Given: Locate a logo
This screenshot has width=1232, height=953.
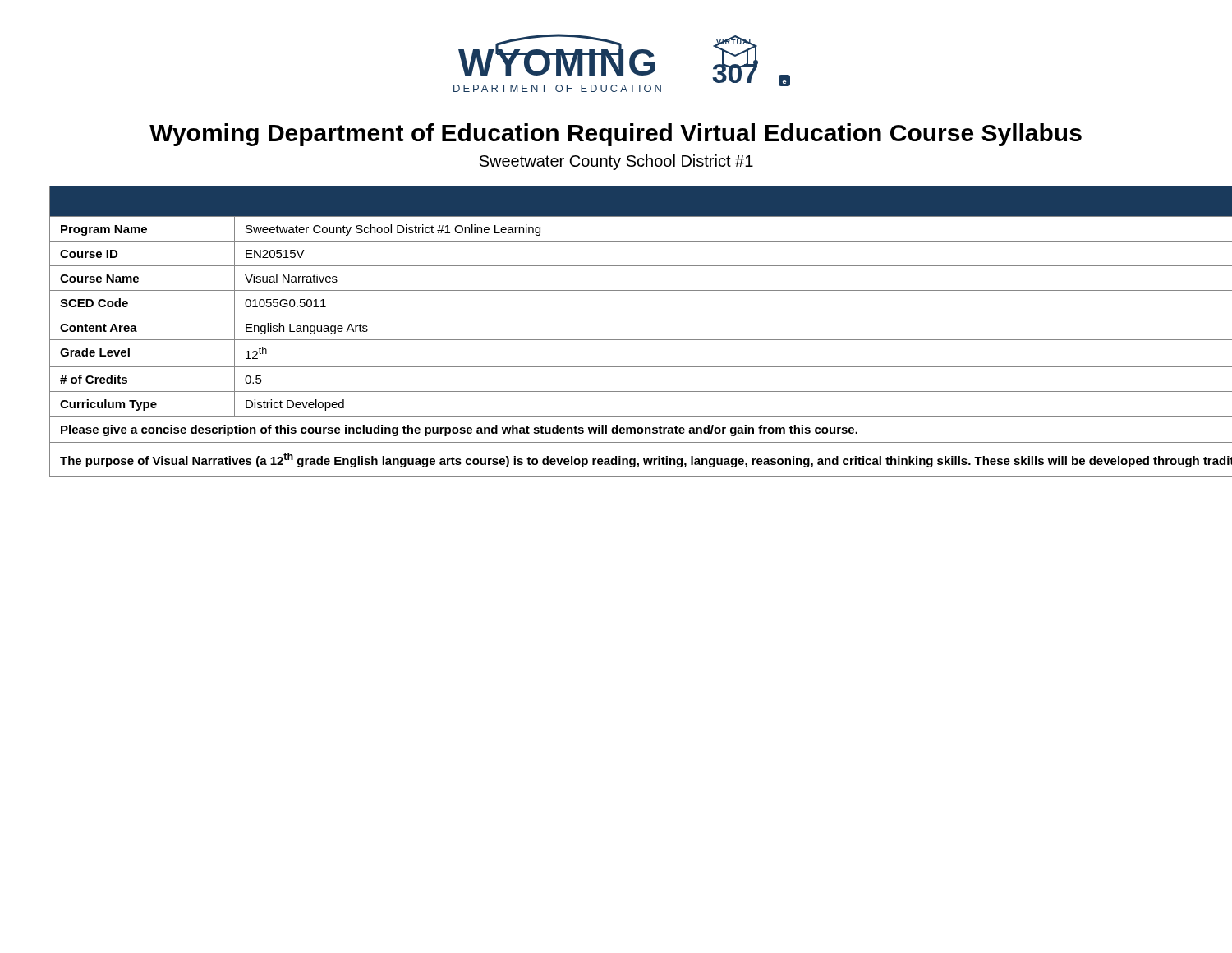Looking at the screenshot, I should pos(616,60).
